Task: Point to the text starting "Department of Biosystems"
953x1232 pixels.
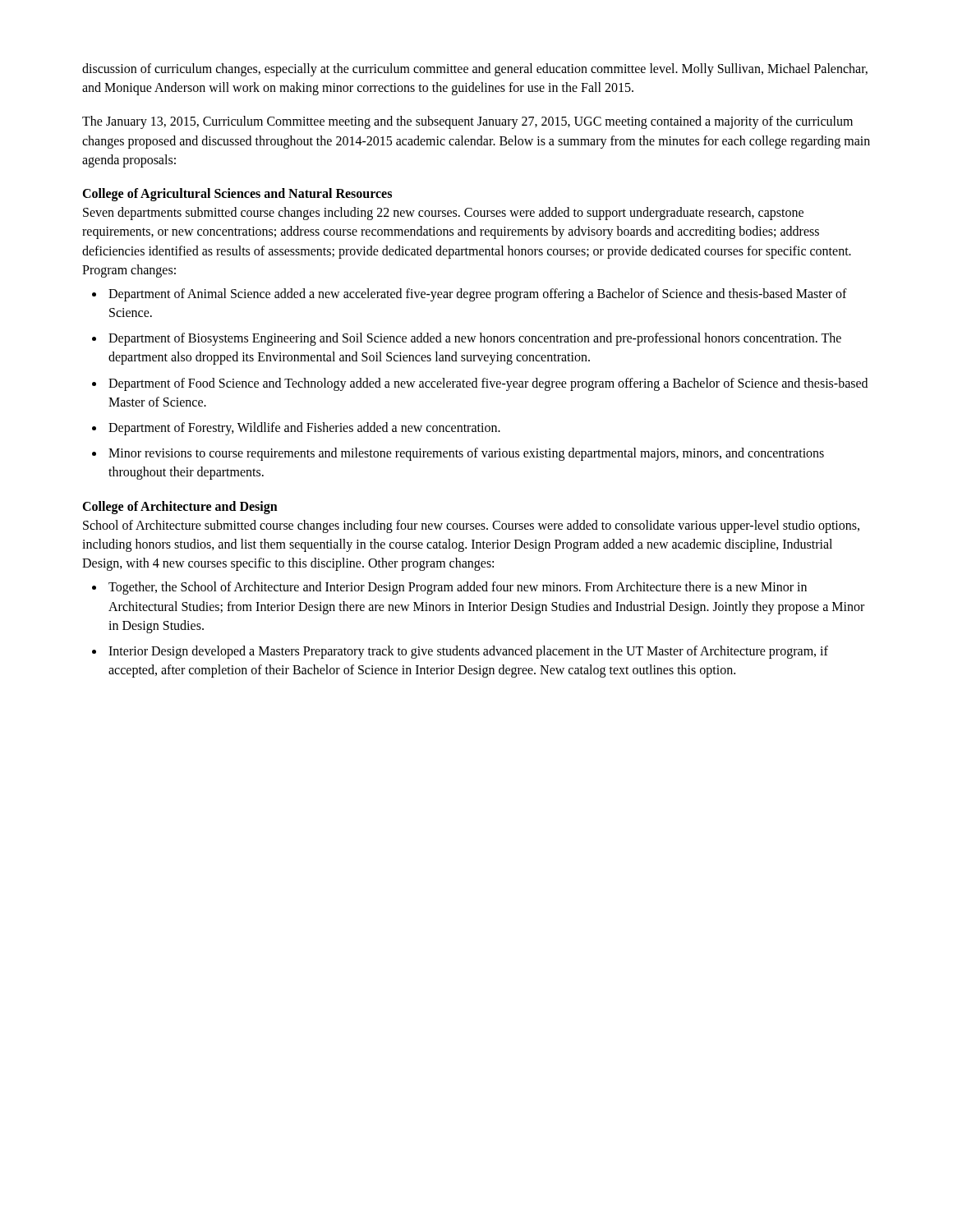Action: coord(475,348)
